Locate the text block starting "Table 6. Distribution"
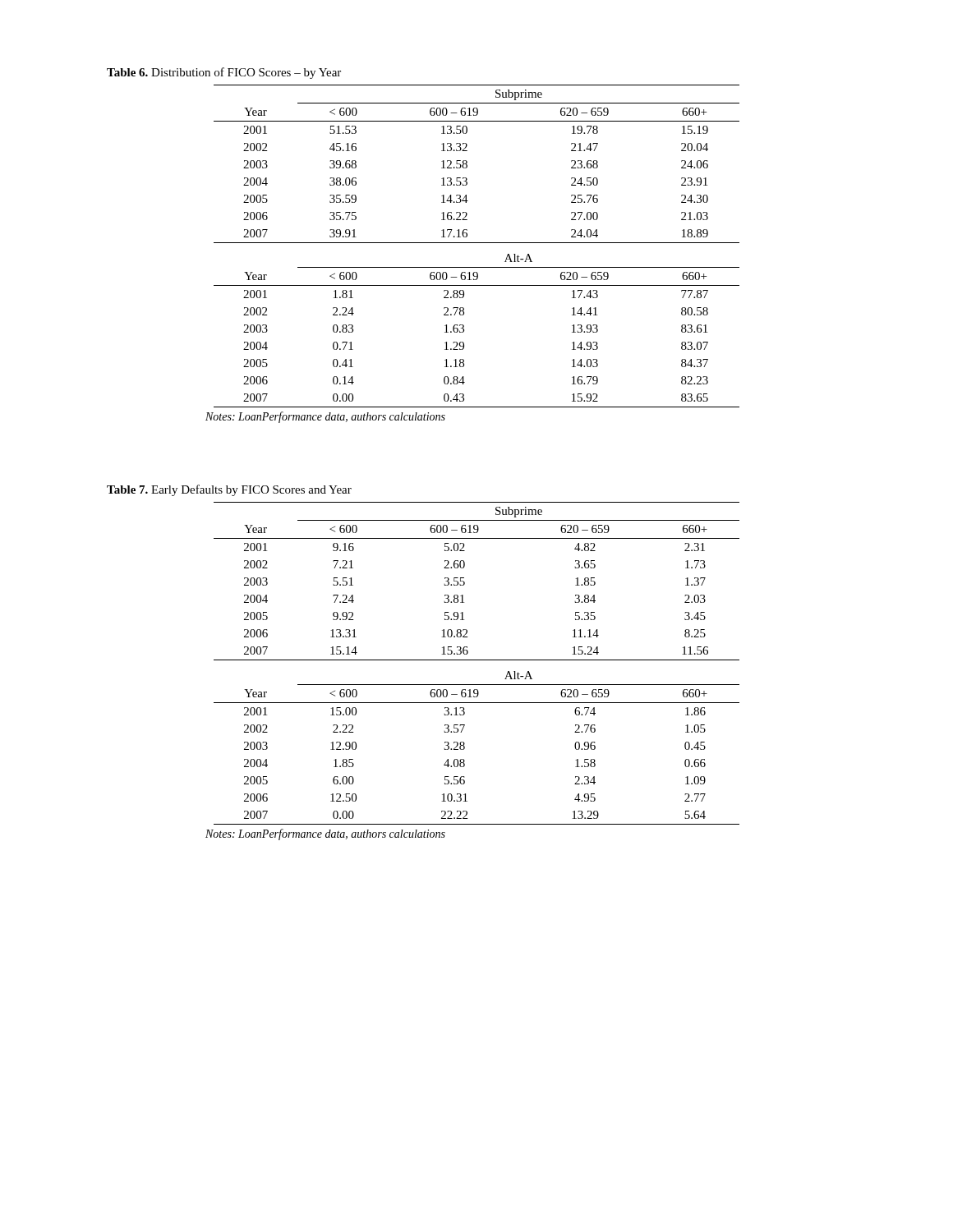 [224, 72]
